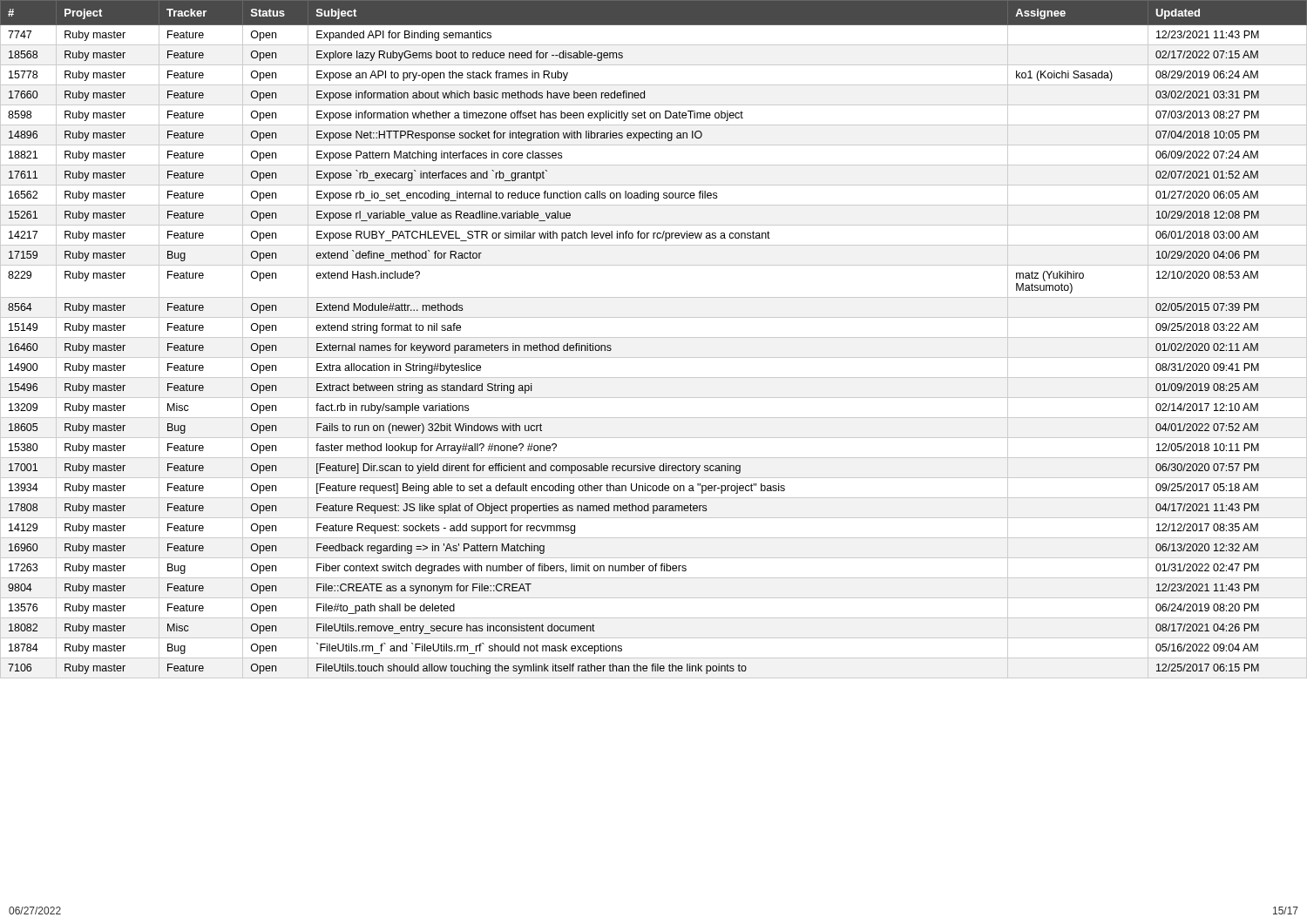Screen dimensions: 924x1307
Task: Click on the table containing "Extract between string as"
Action: (x=654, y=339)
